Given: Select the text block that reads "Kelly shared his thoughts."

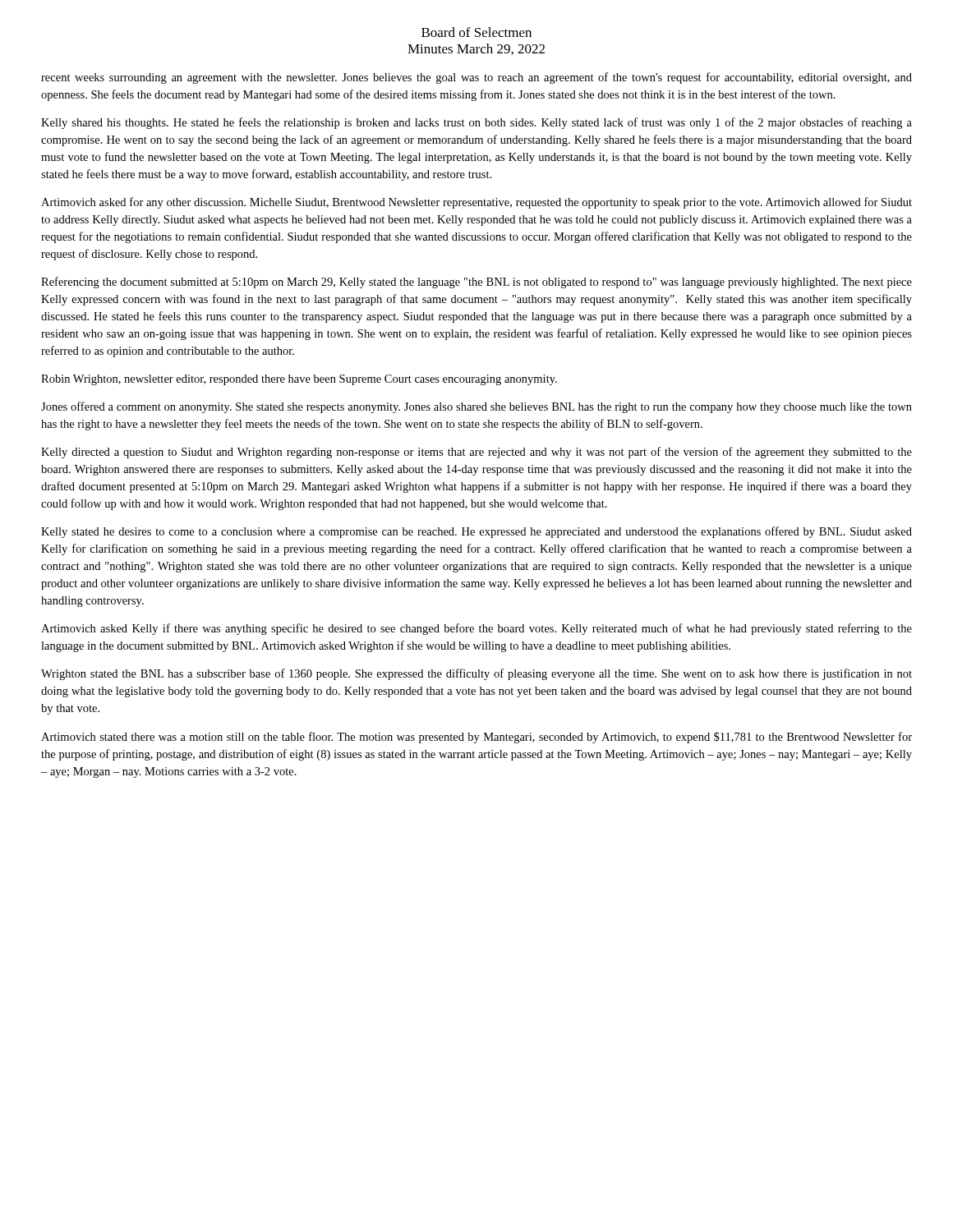Looking at the screenshot, I should (x=476, y=148).
